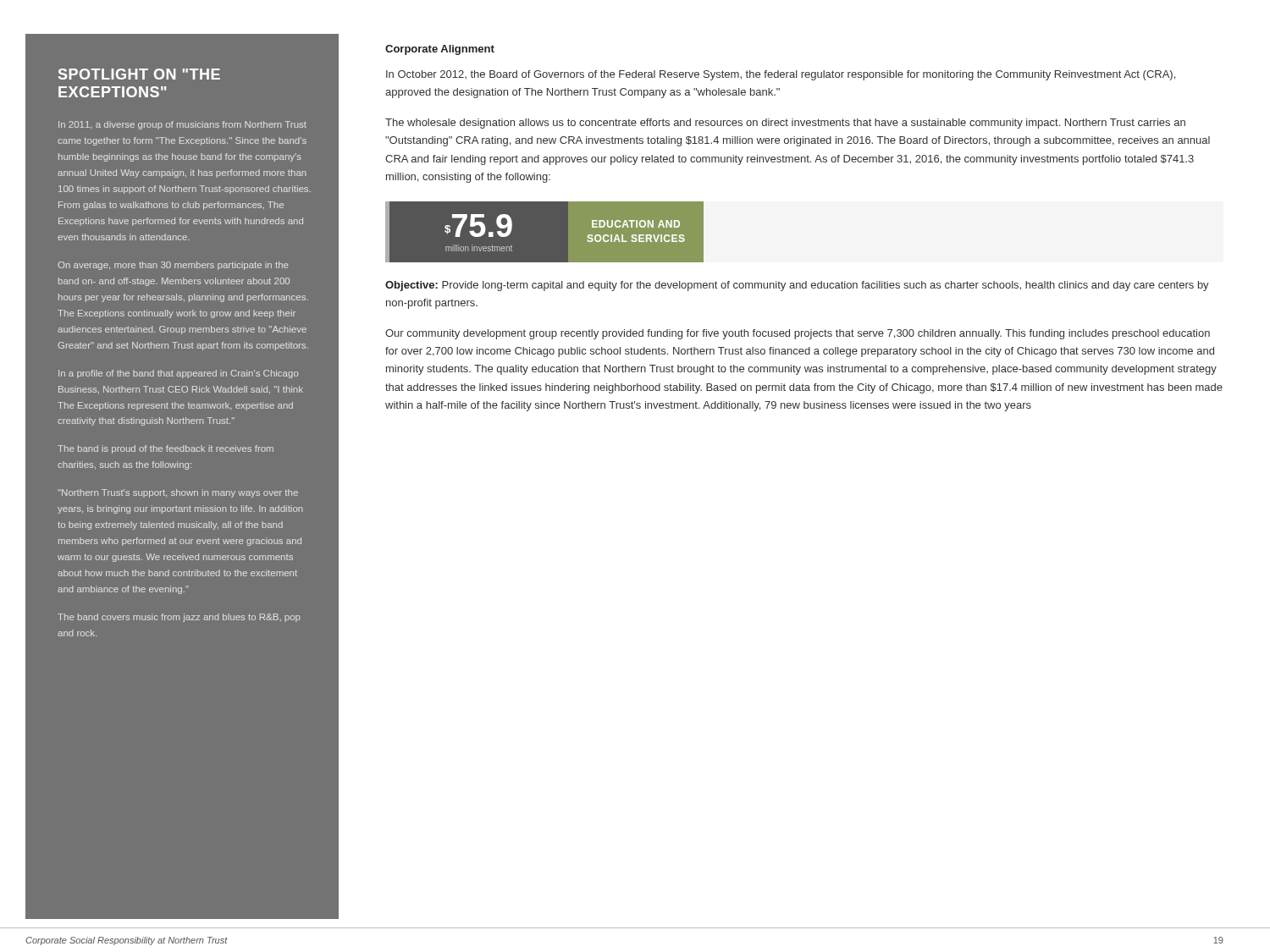Locate the block of text that opens with ""Northern Trust's support, shown in many ways over"
Image resolution: width=1270 pixels, height=952 pixels.
[x=180, y=541]
